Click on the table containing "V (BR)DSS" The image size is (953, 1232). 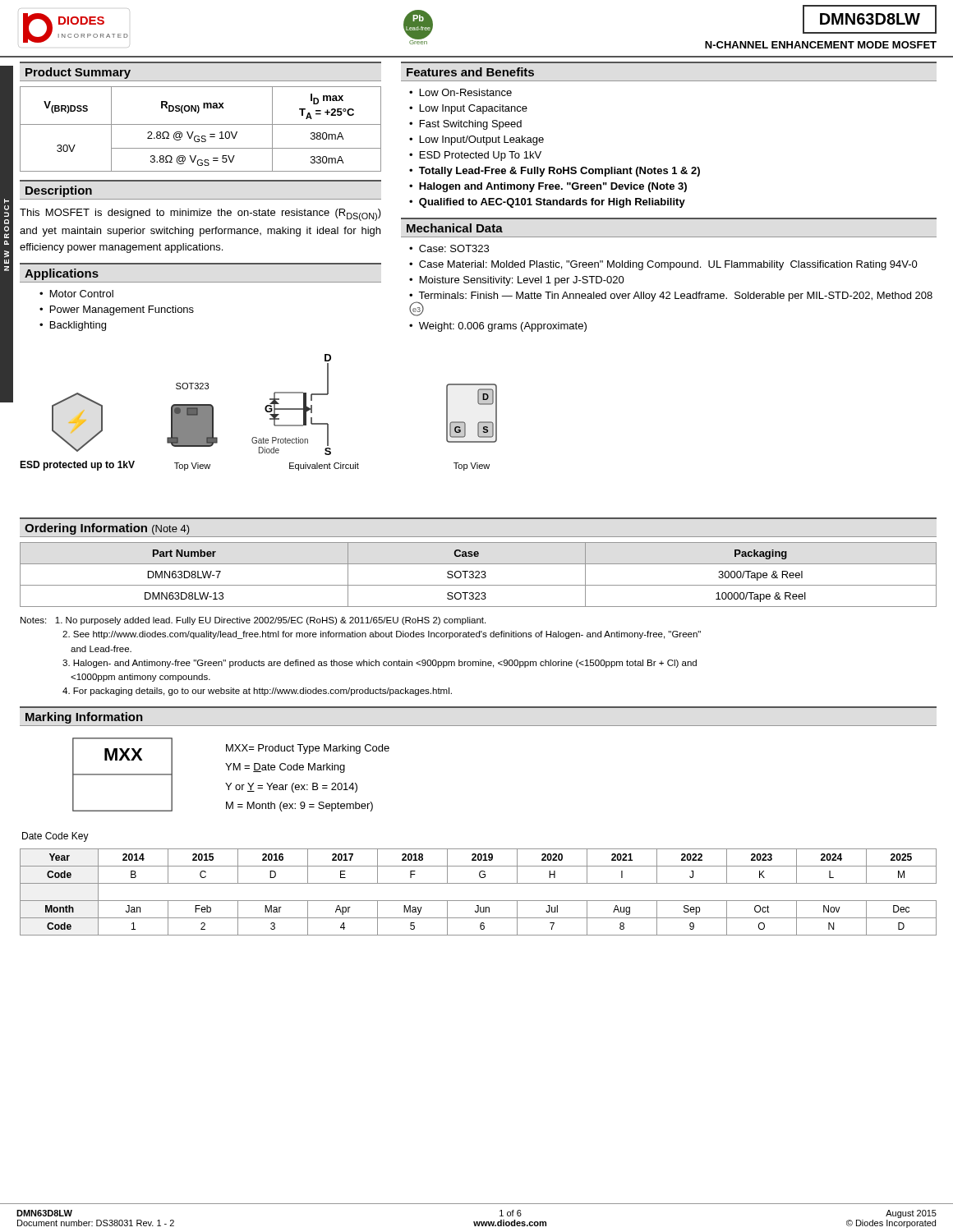click(x=200, y=129)
